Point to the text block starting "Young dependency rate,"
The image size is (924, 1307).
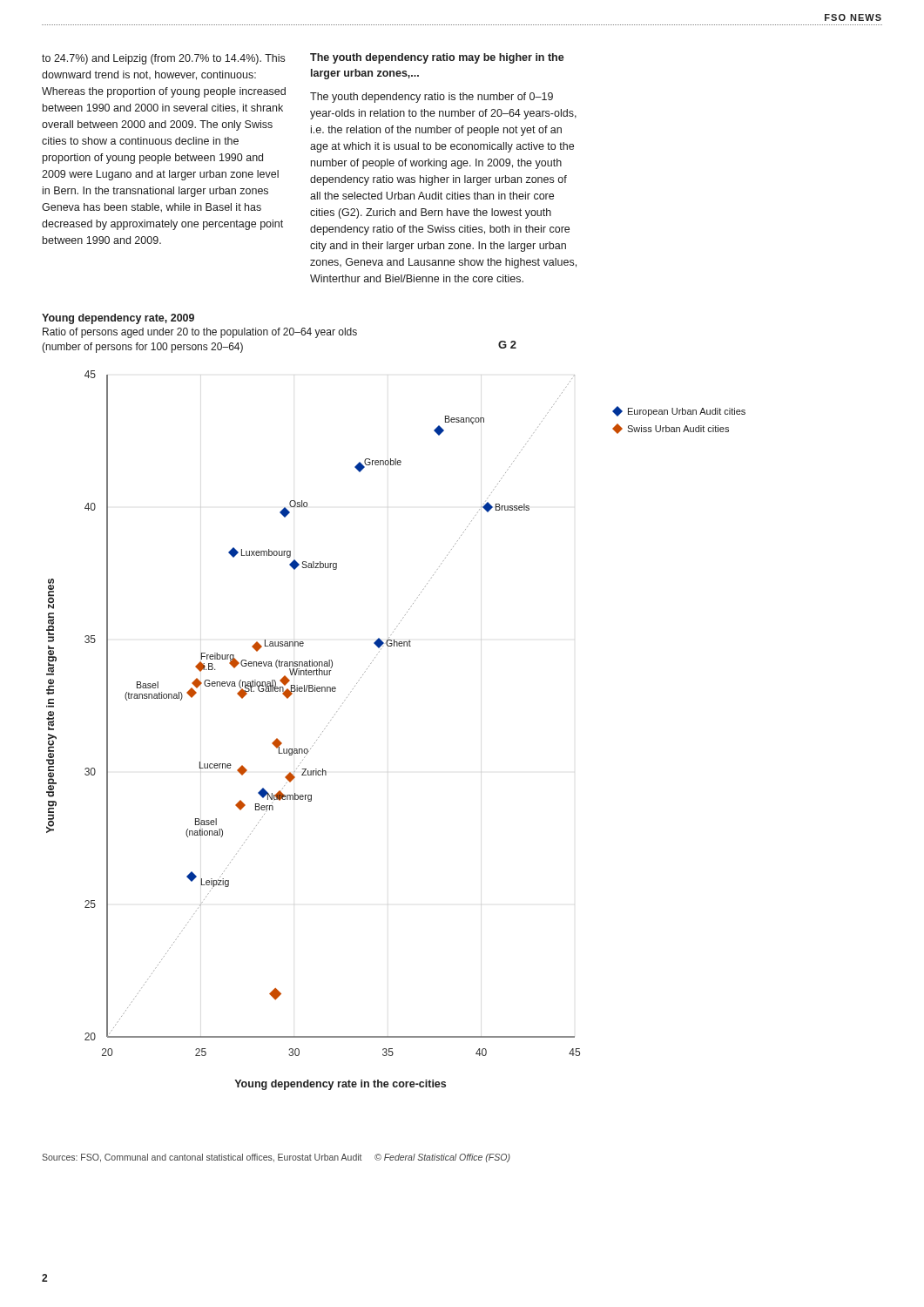(x=312, y=333)
